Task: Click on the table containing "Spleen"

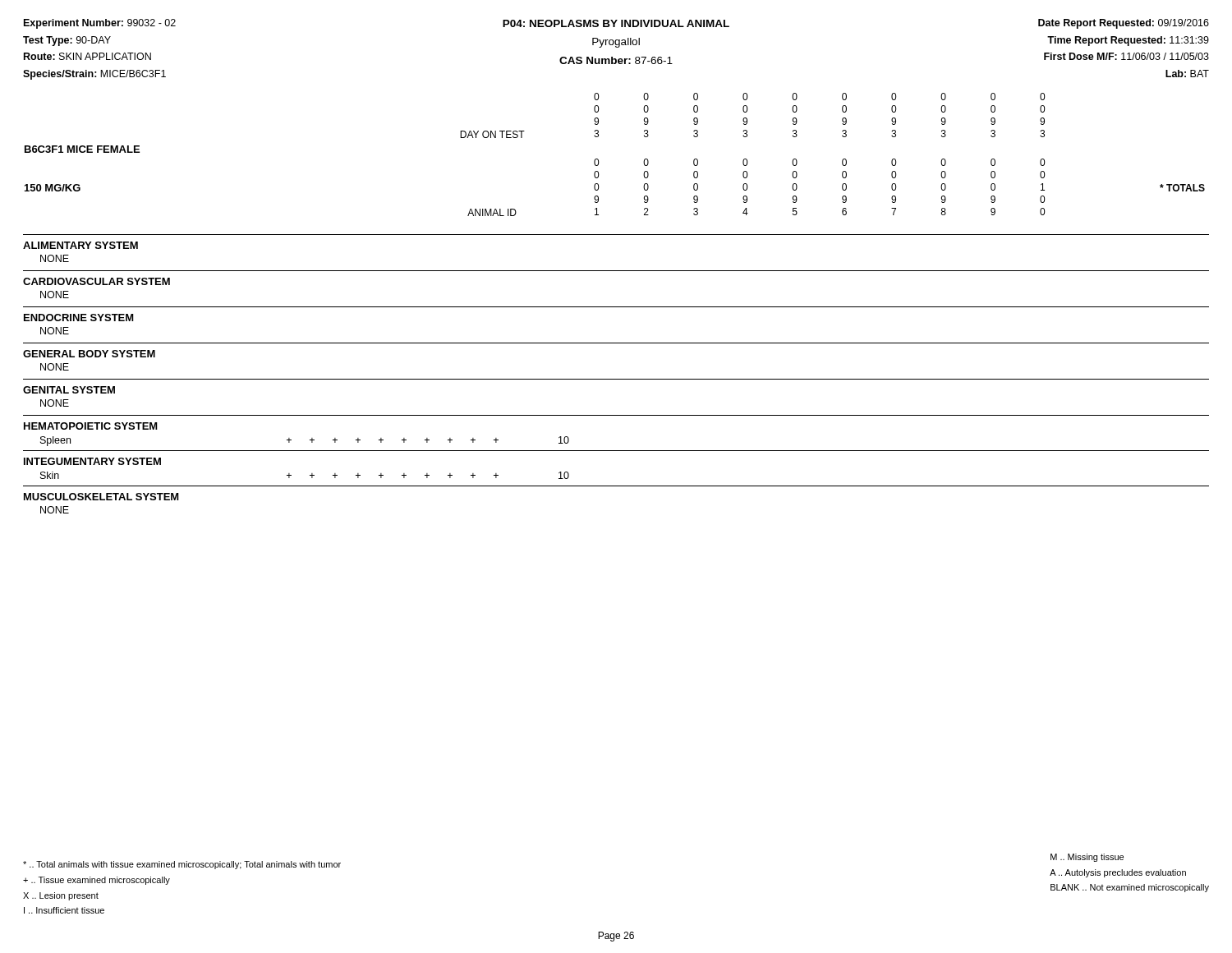Action: [616, 440]
